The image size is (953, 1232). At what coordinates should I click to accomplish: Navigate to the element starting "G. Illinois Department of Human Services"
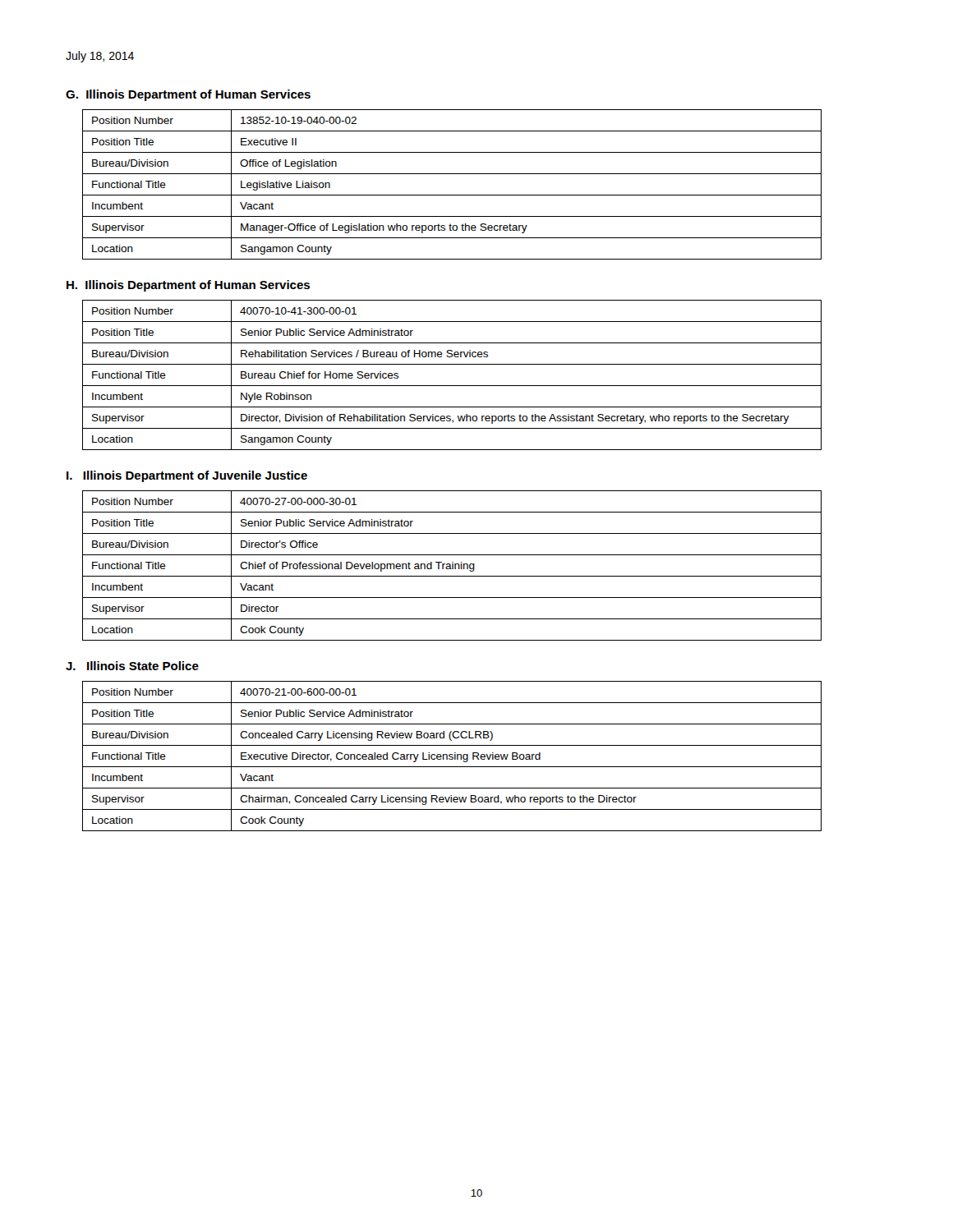pyautogui.click(x=188, y=94)
